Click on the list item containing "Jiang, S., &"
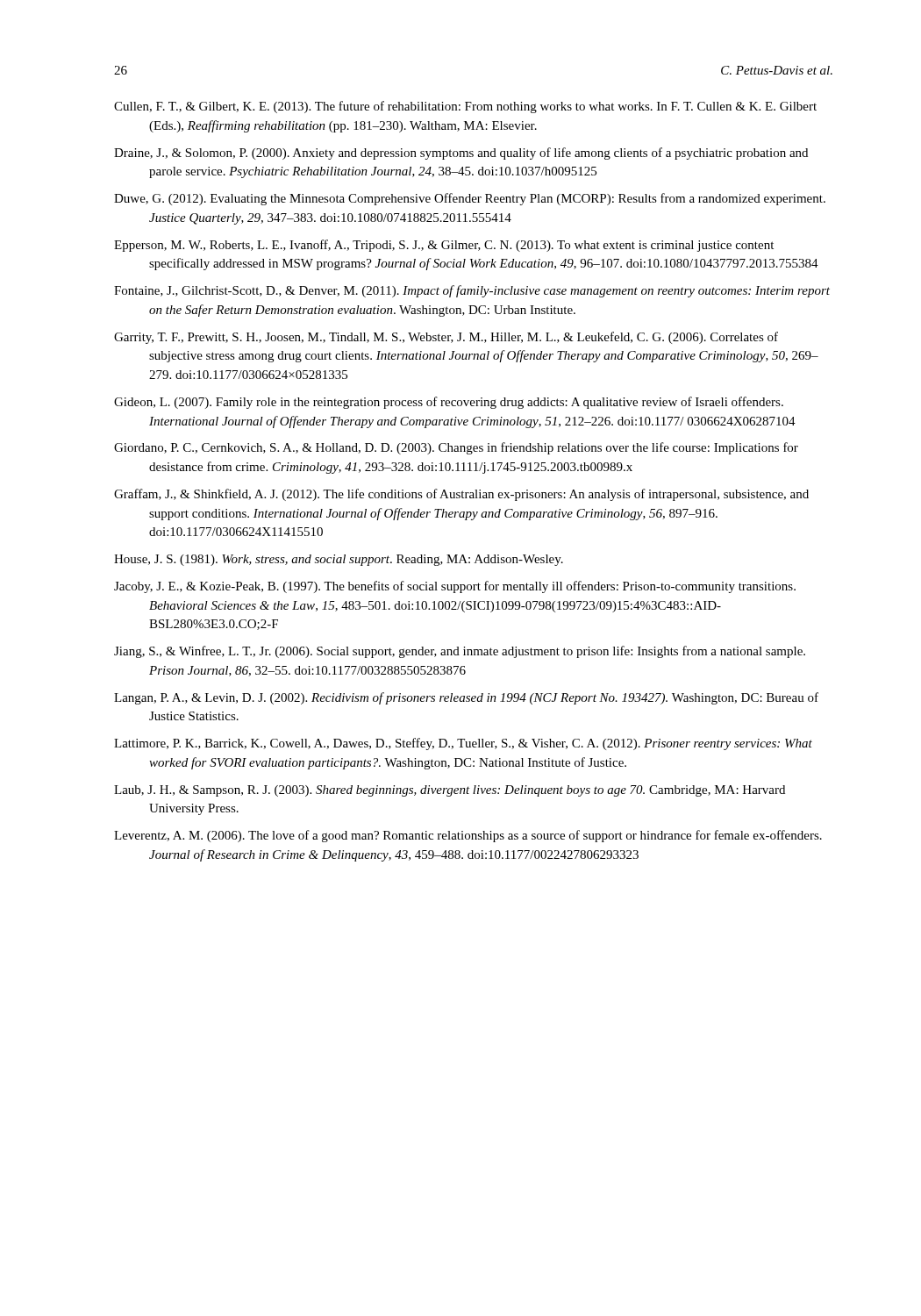 coord(460,661)
